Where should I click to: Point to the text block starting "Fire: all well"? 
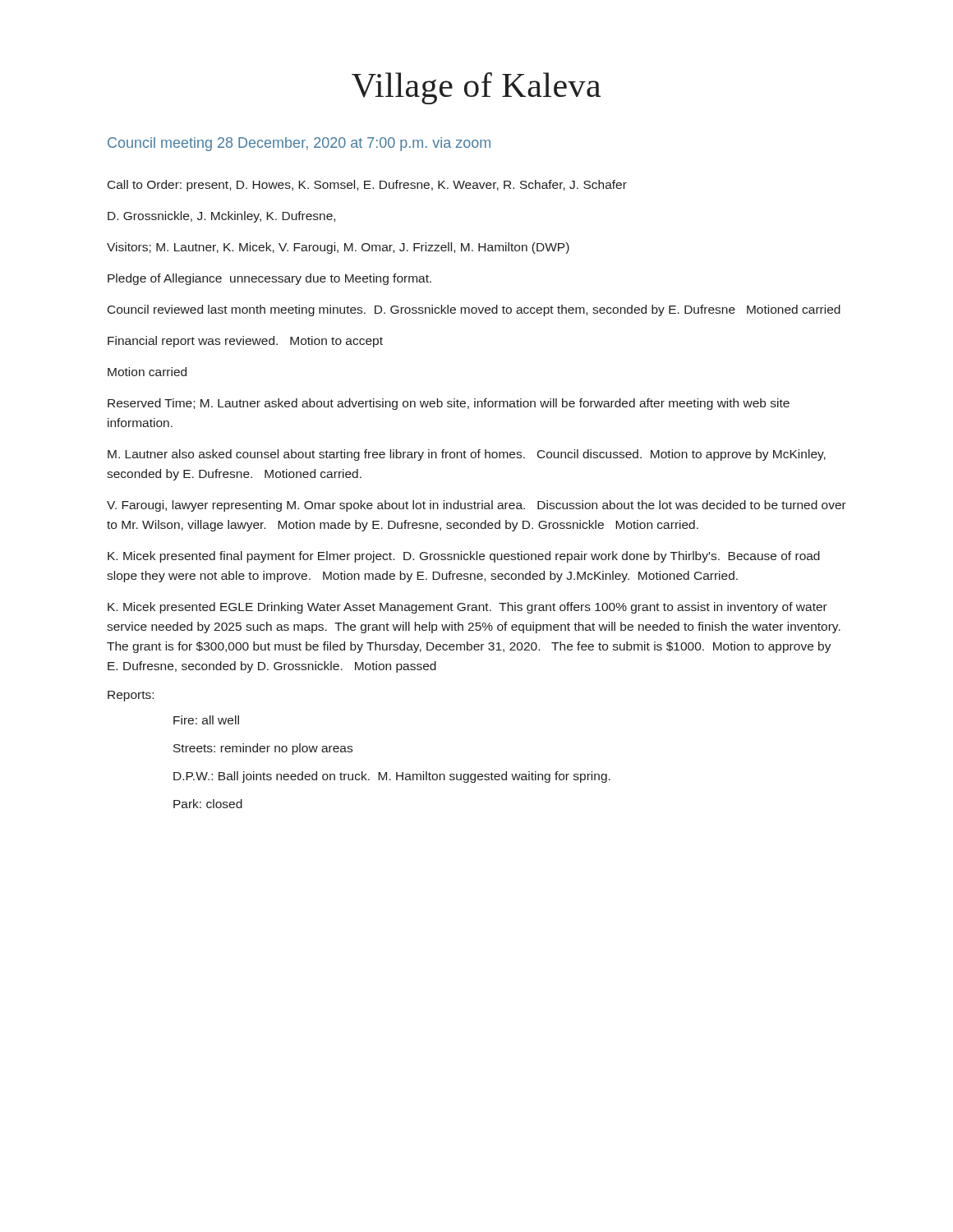point(206,720)
